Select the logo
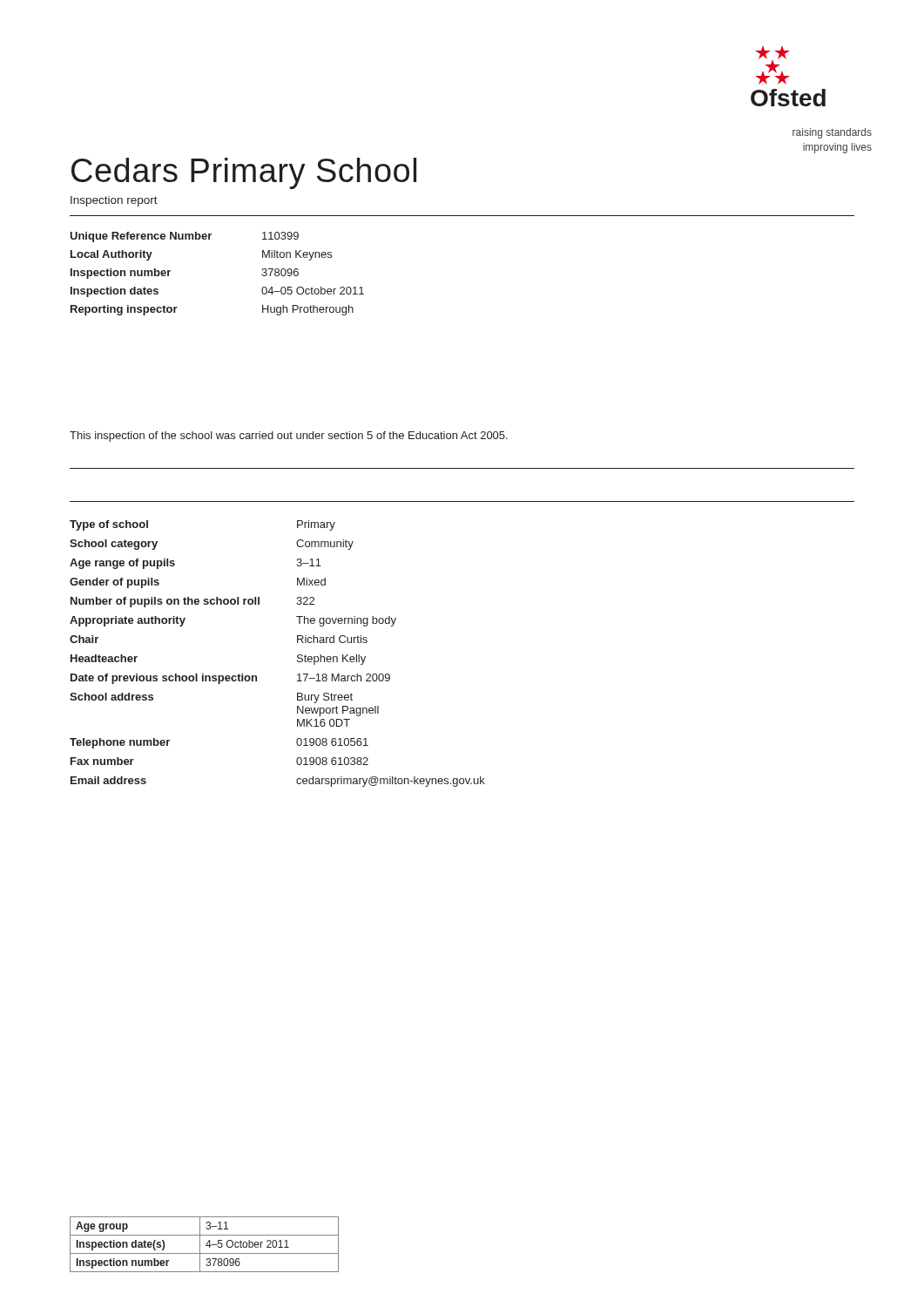The height and width of the screenshot is (1307, 924). click(802, 95)
